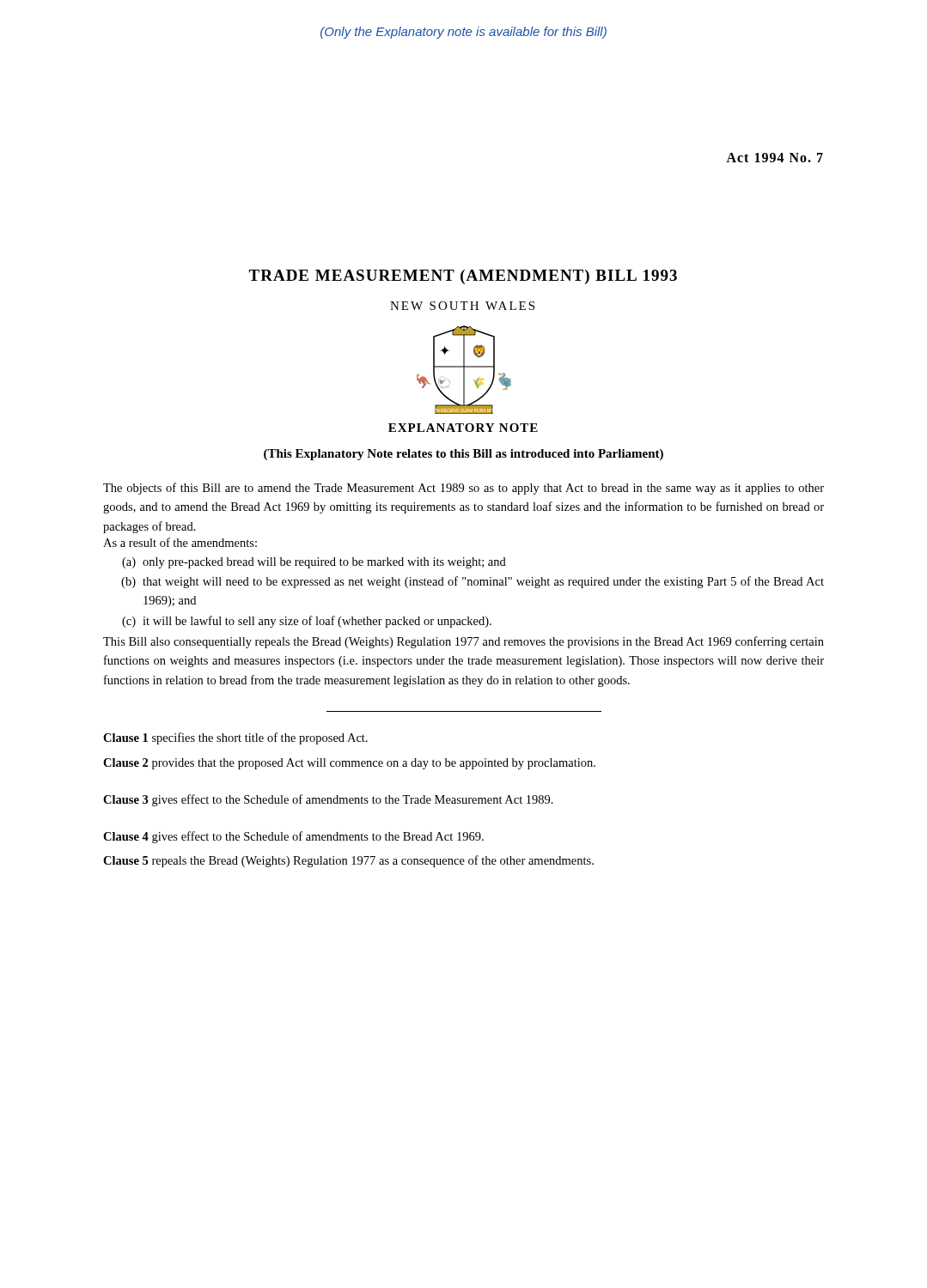The height and width of the screenshot is (1288, 927).
Task: Find the text that says "NEW SOUTH WALES"
Action: (x=464, y=306)
